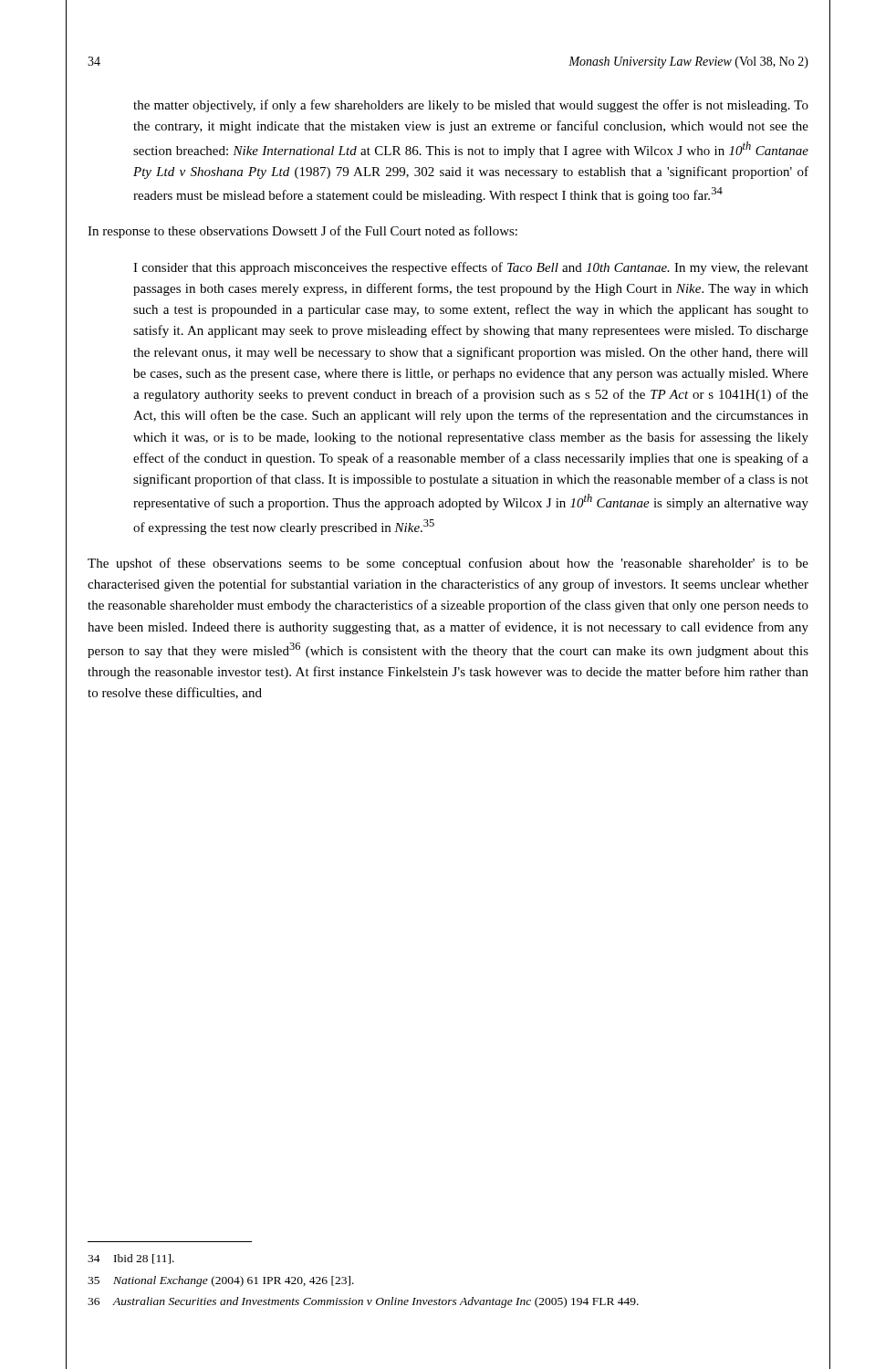Find the text block with the text "I consider that this approach"
The width and height of the screenshot is (896, 1369).
click(x=471, y=398)
